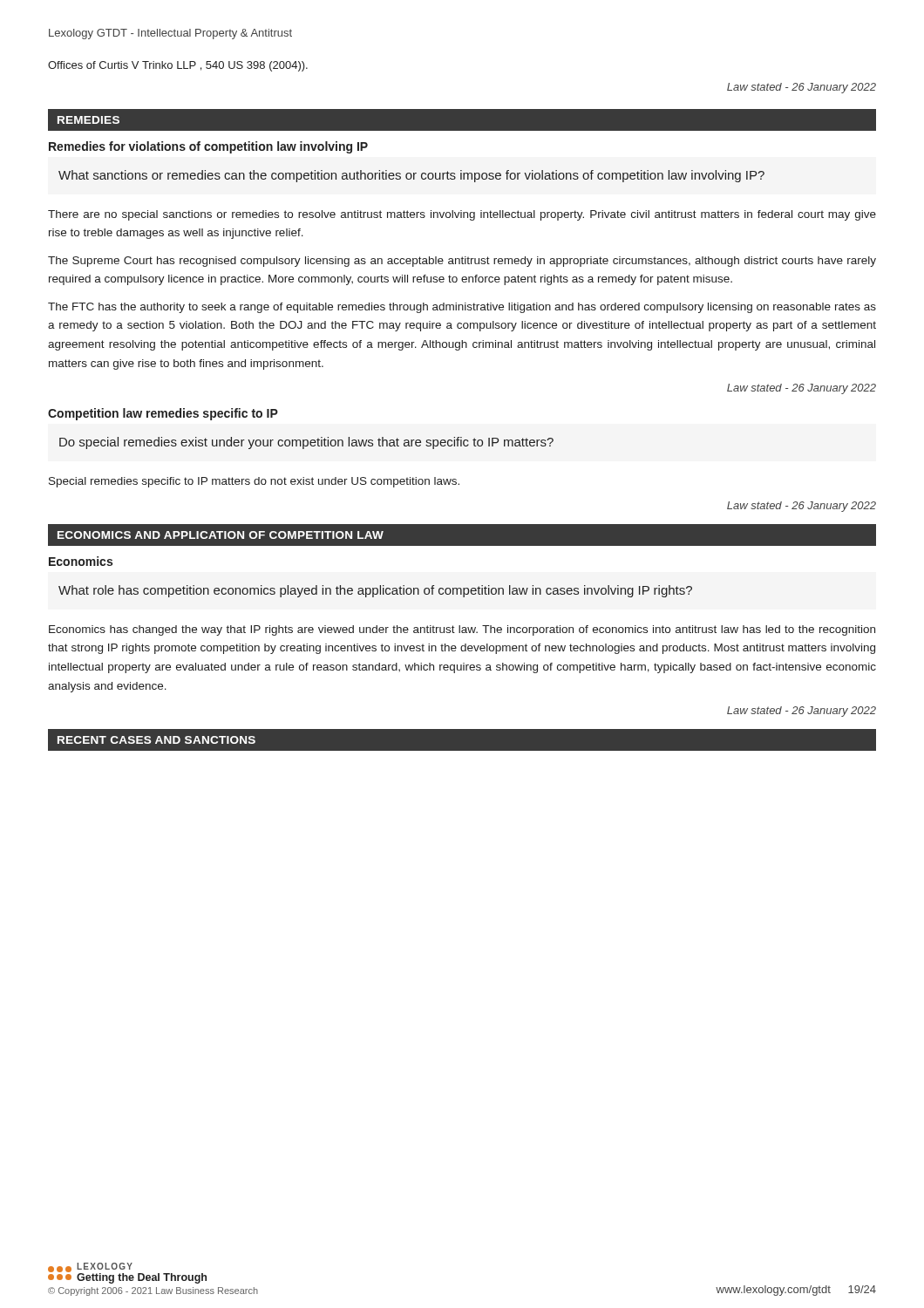The height and width of the screenshot is (1308, 924).
Task: Click on the element starting "RECENT CASES AND SANCTIONS"
Action: point(156,740)
